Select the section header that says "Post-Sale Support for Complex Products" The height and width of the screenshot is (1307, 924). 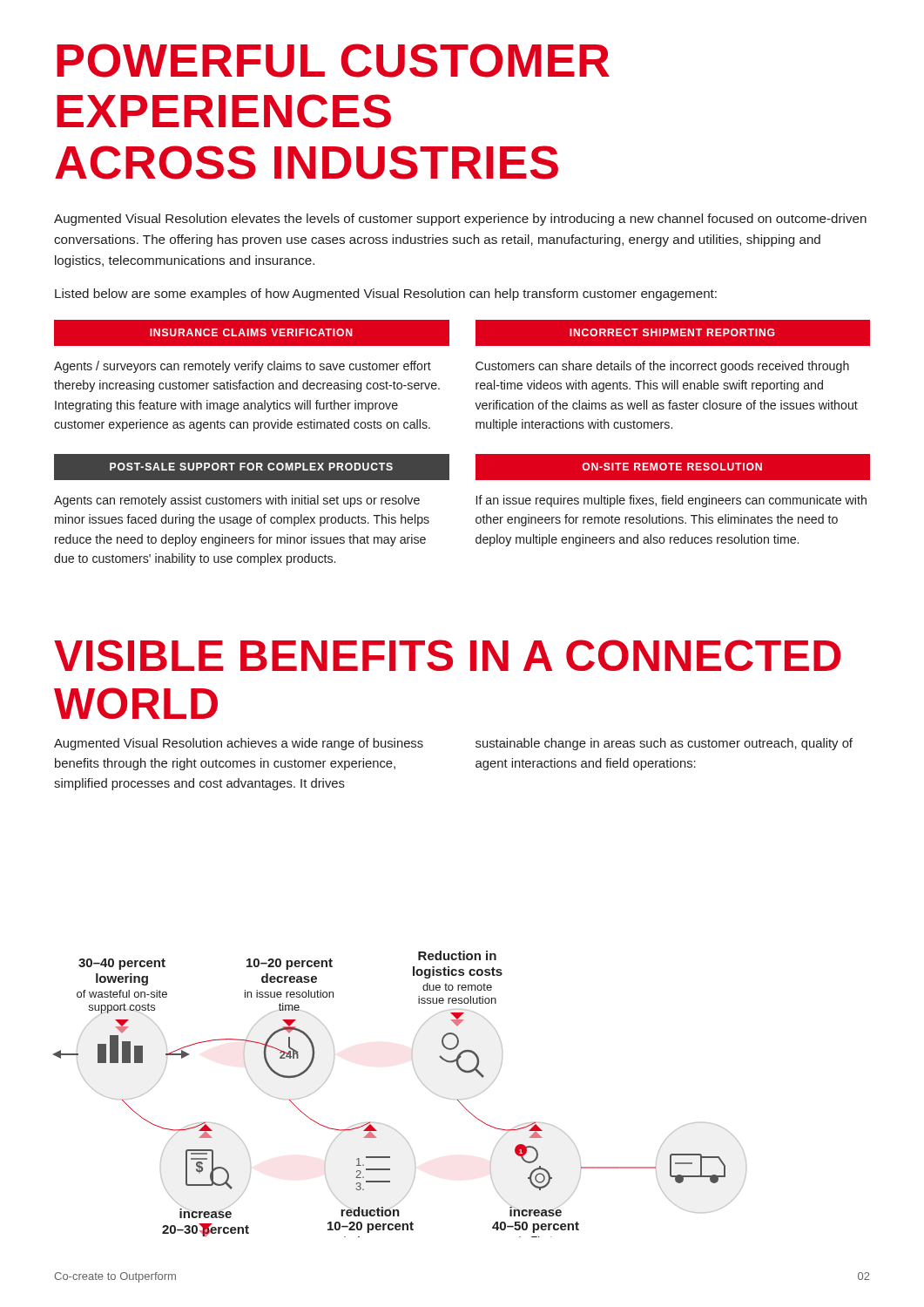pyautogui.click(x=251, y=467)
